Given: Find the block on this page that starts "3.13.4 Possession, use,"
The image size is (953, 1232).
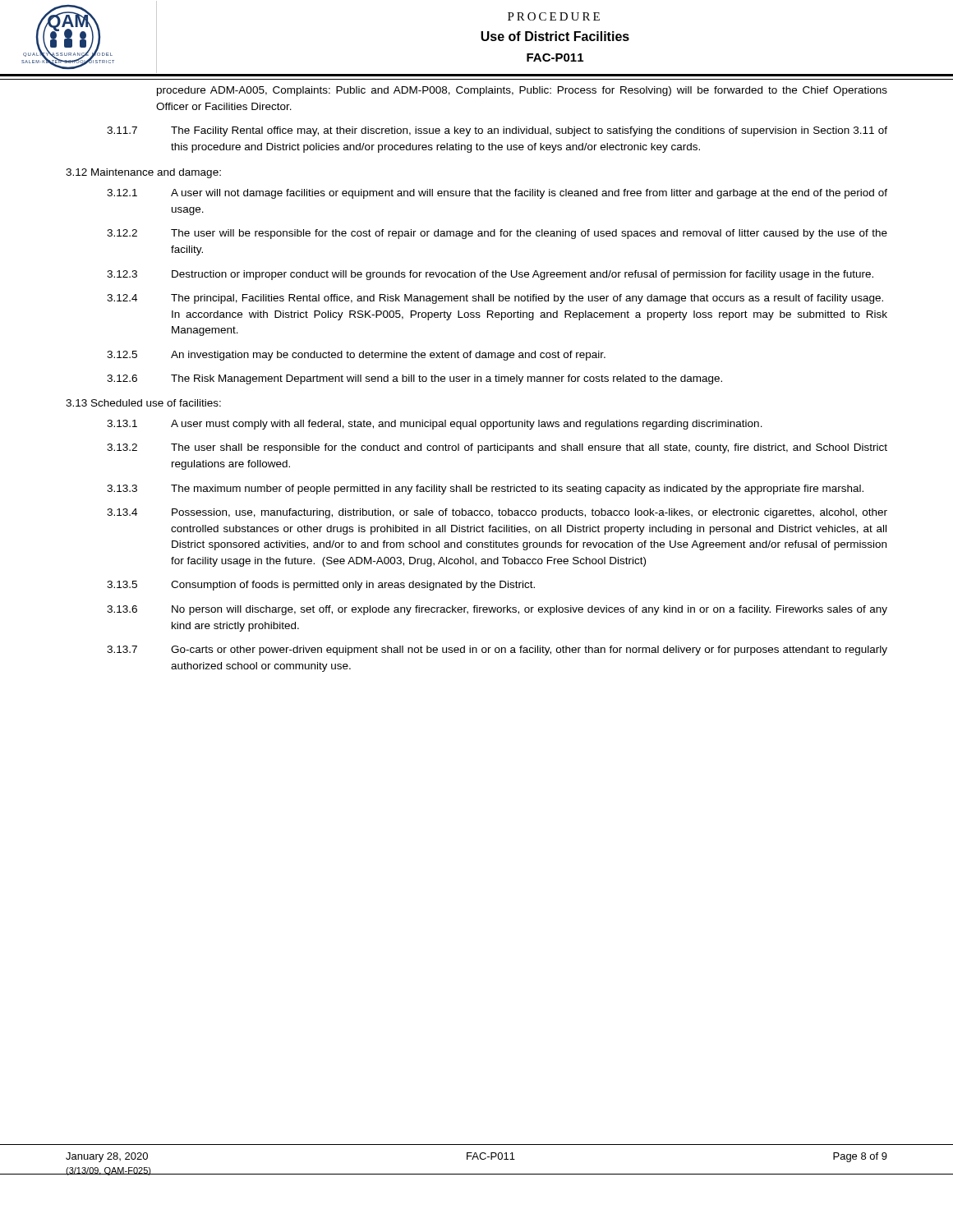Looking at the screenshot, I should coord(497,537).
